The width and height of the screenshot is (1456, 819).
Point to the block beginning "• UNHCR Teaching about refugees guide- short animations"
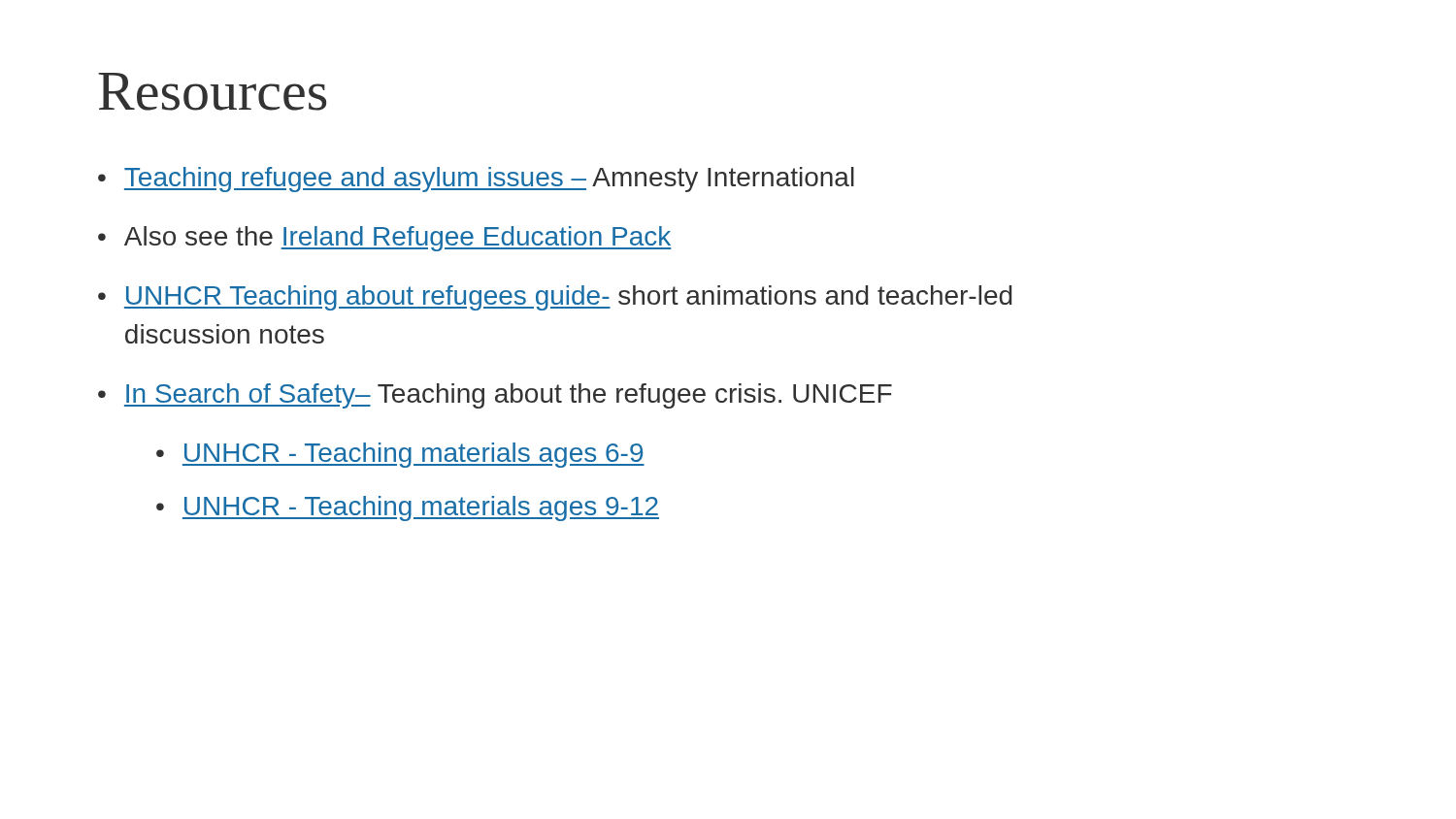(x=555, y=315)
